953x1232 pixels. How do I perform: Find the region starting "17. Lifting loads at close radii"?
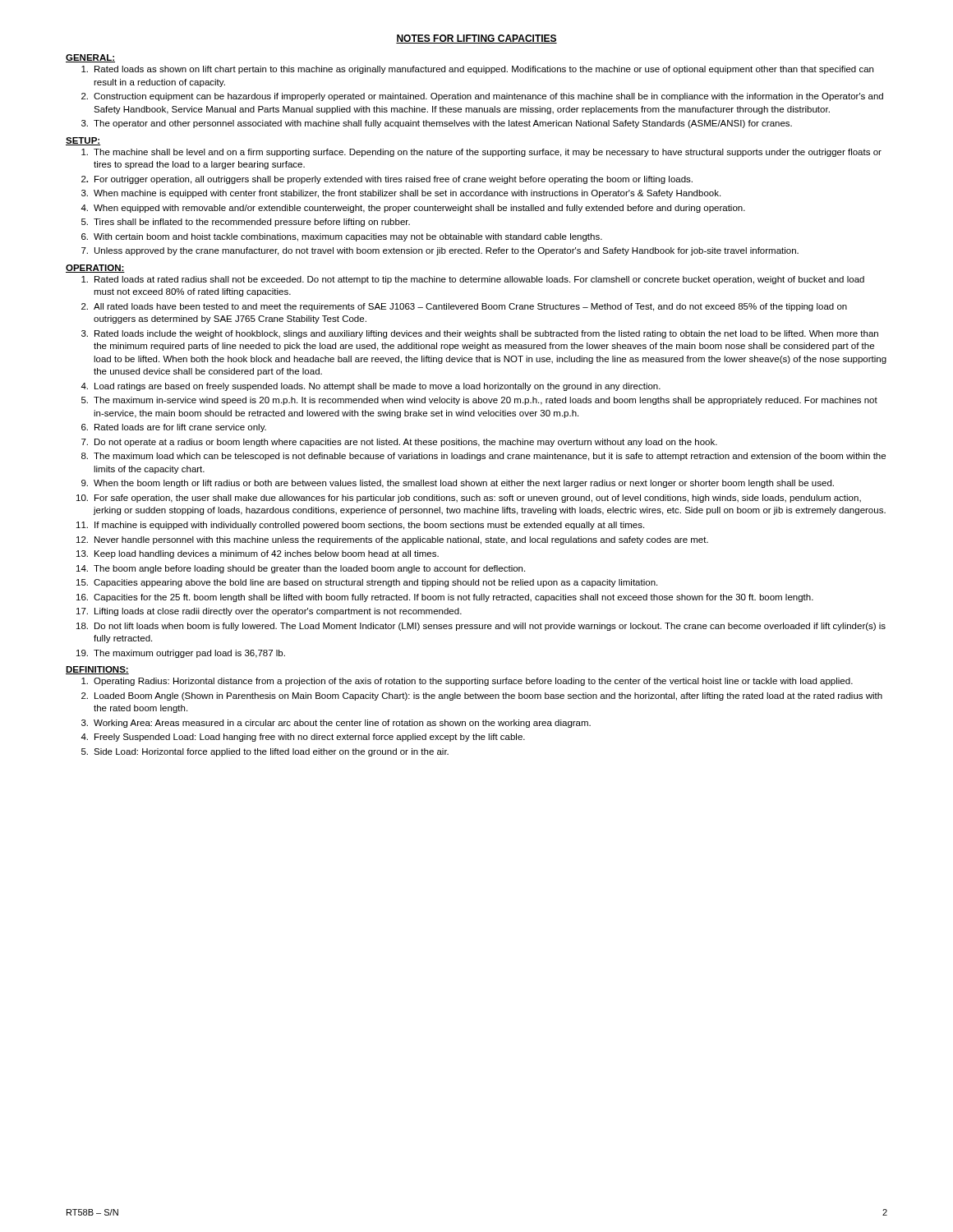click(269, 612)
